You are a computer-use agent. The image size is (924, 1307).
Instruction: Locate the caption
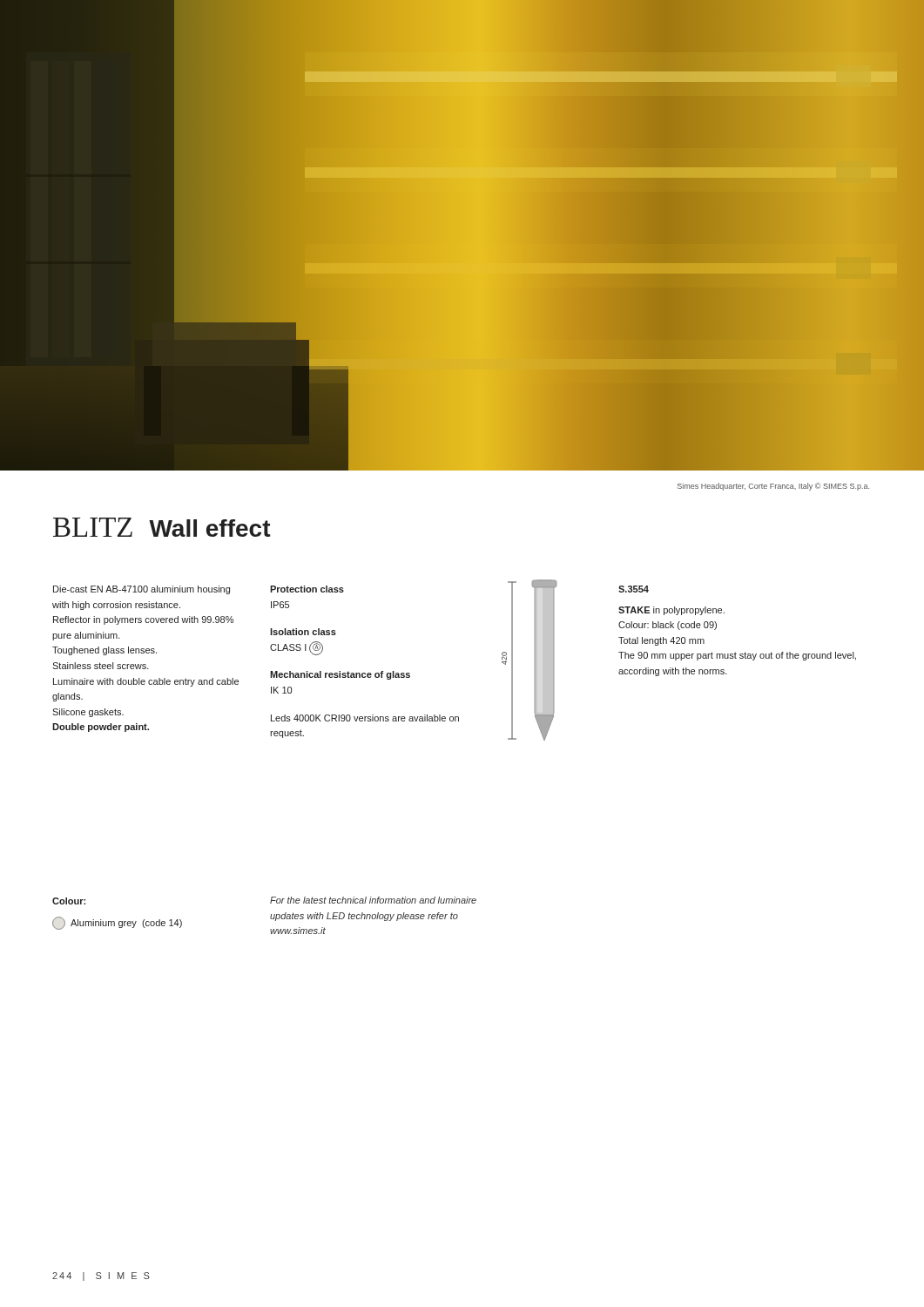click(x=773, y=486)
